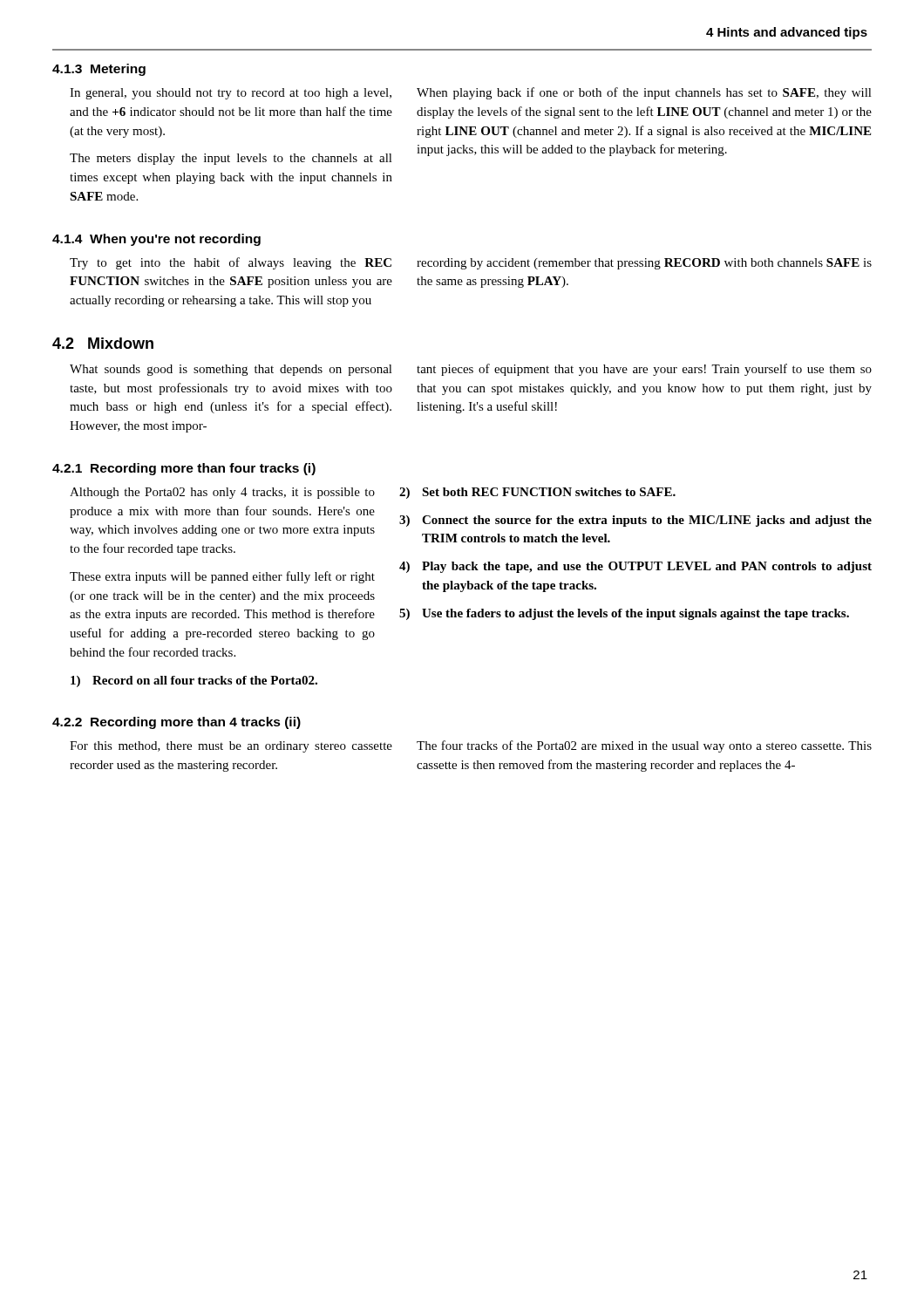924x1308 pixels.
Task: Where is the passage that starts "Although the Porta02 has only 4"?
Action: pyautogui.click(x=222, y=573)
